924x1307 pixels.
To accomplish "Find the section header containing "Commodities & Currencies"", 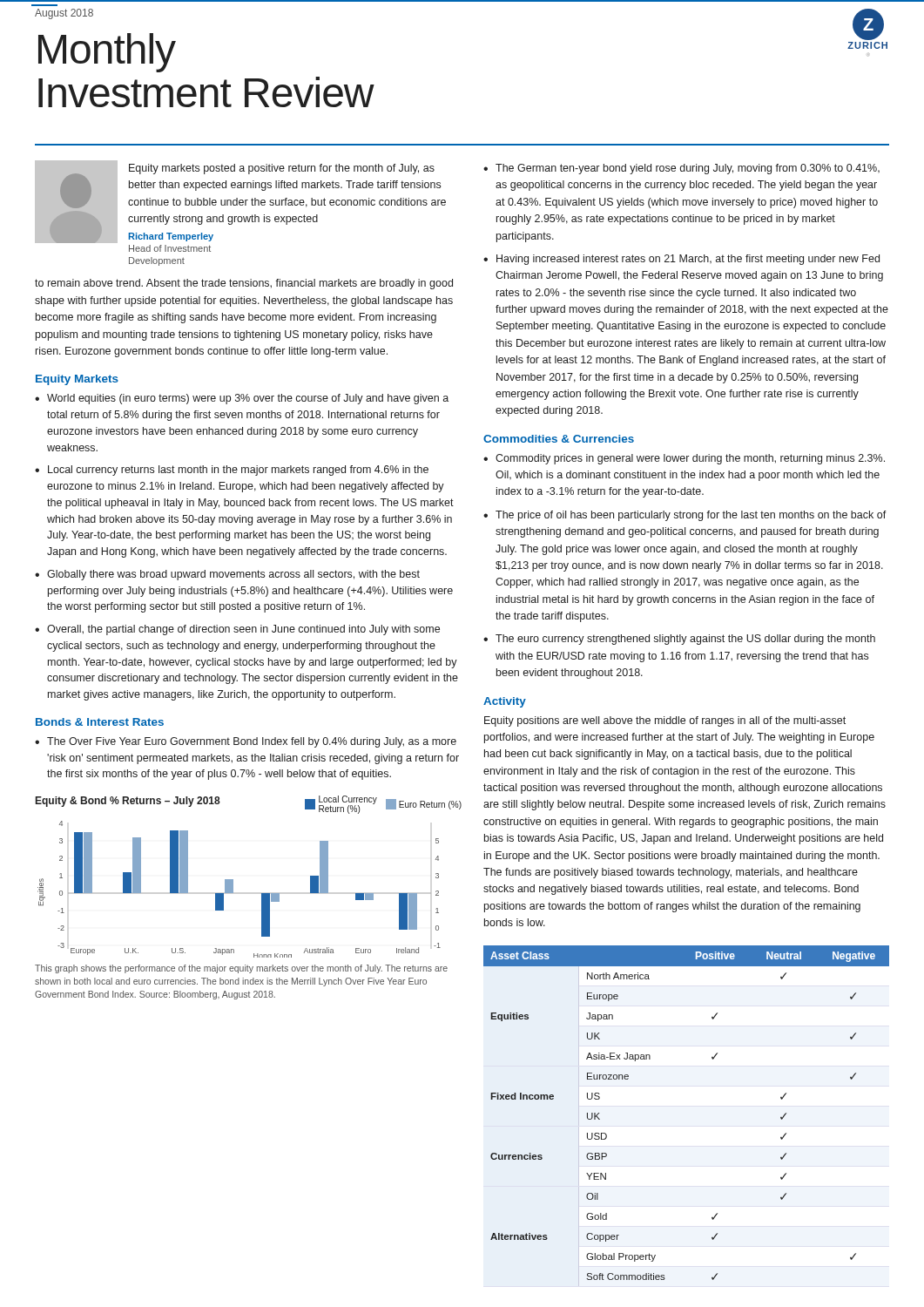I will 559,438.
